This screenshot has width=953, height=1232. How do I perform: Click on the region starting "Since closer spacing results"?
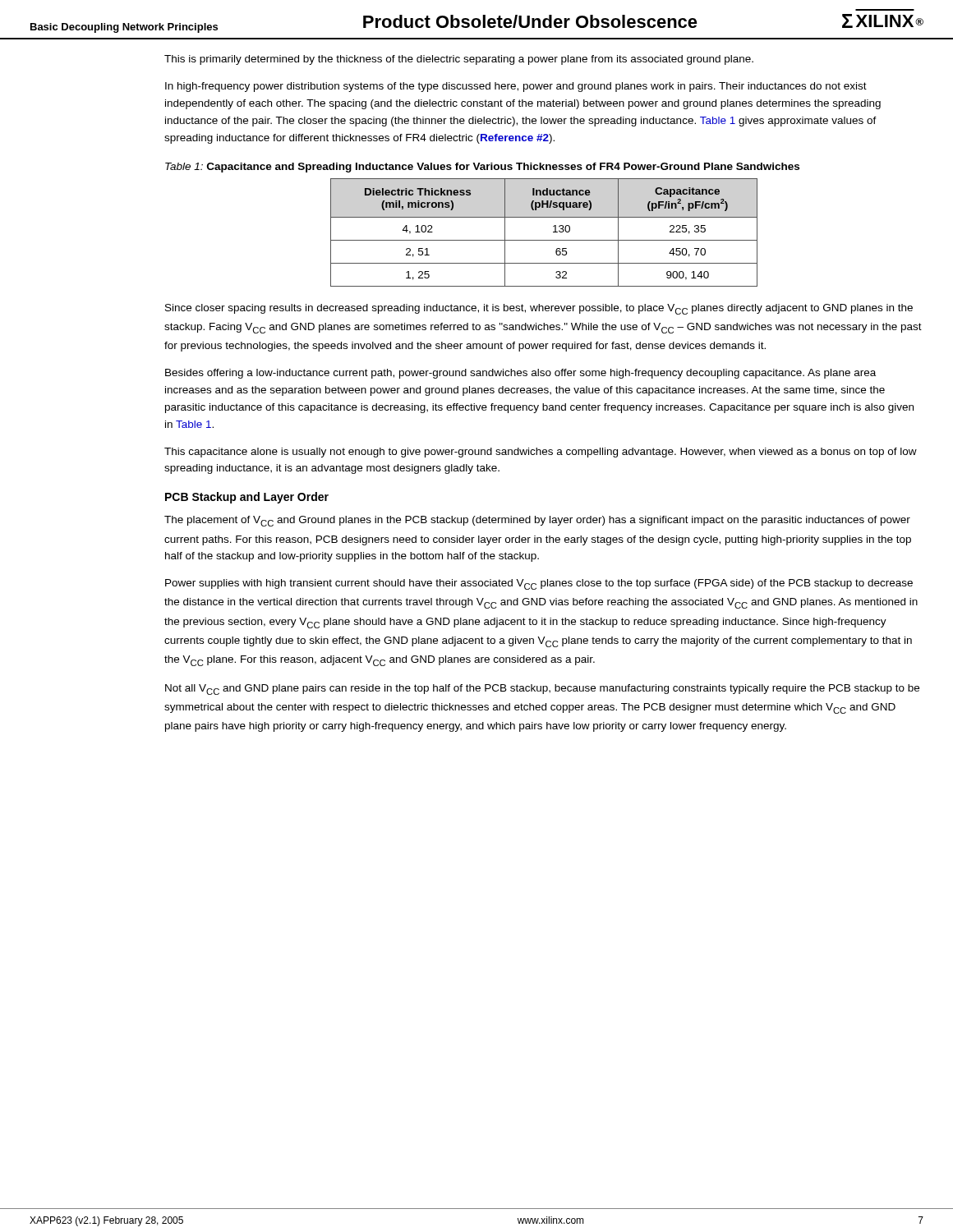pyautogui.click(x=543, y=326)
